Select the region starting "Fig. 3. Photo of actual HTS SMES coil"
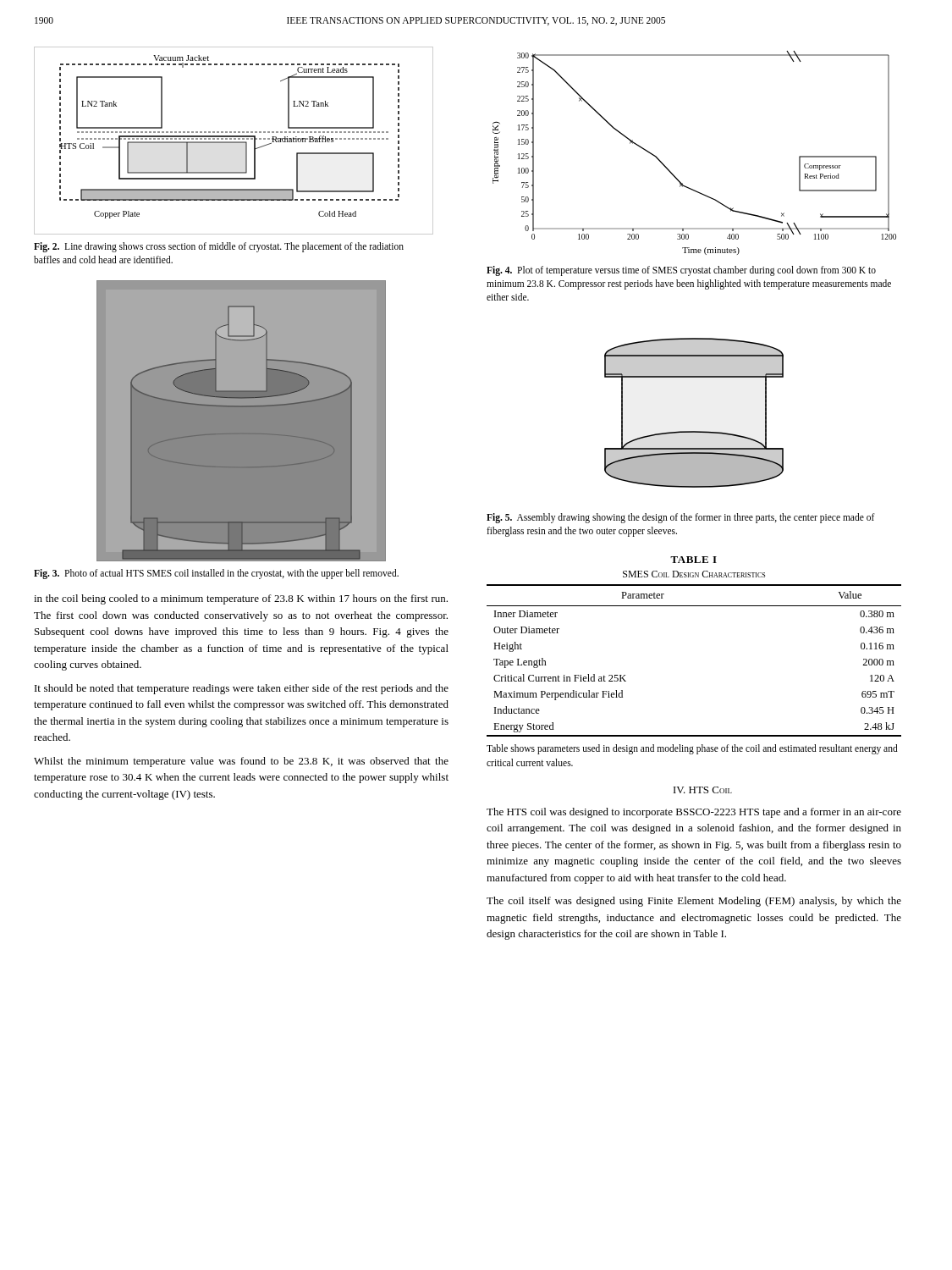This screenshot has width=952, height=1270. (x=216, y=573)
